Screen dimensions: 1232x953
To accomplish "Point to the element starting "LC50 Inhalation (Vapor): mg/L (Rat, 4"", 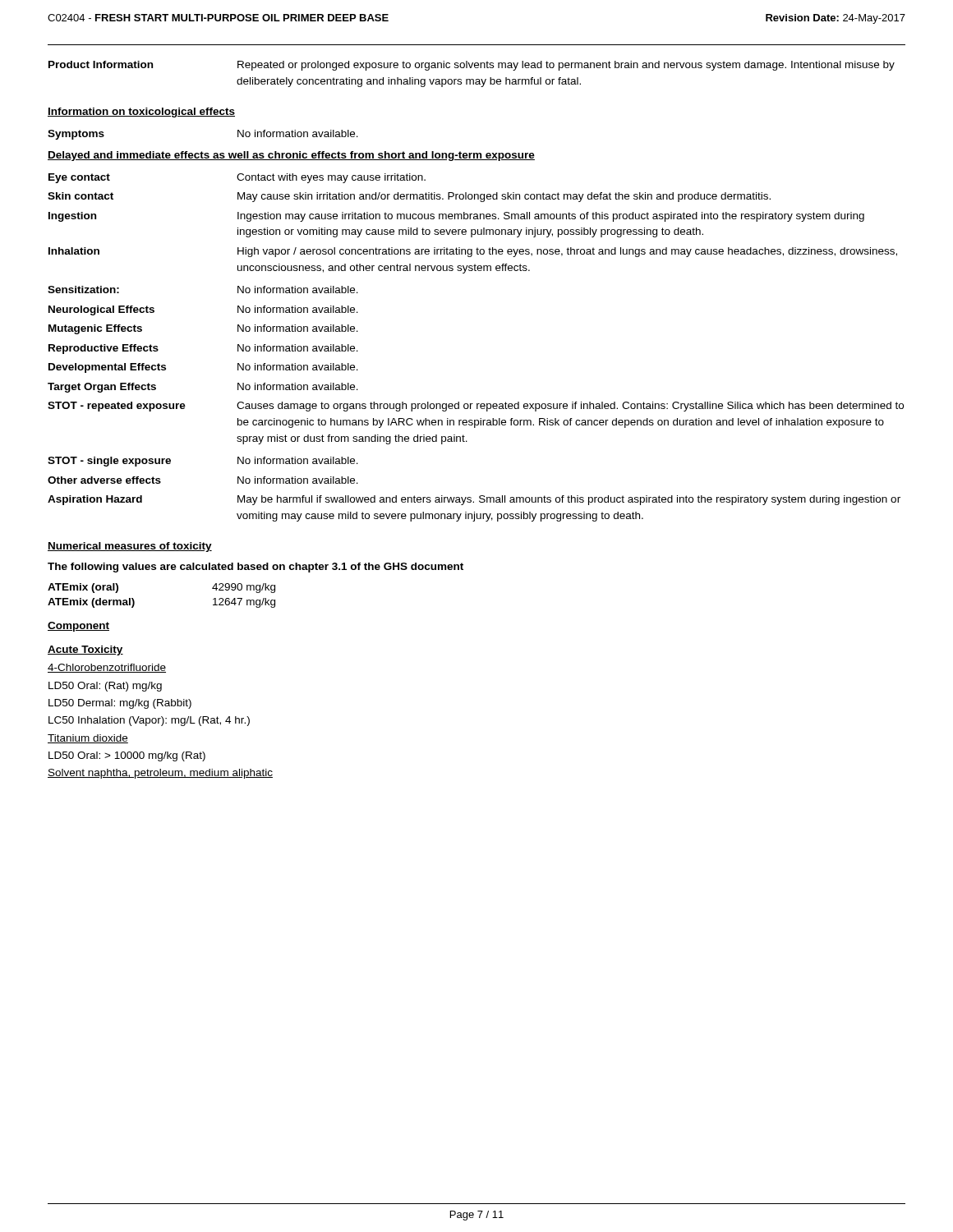I will [149, 720].
